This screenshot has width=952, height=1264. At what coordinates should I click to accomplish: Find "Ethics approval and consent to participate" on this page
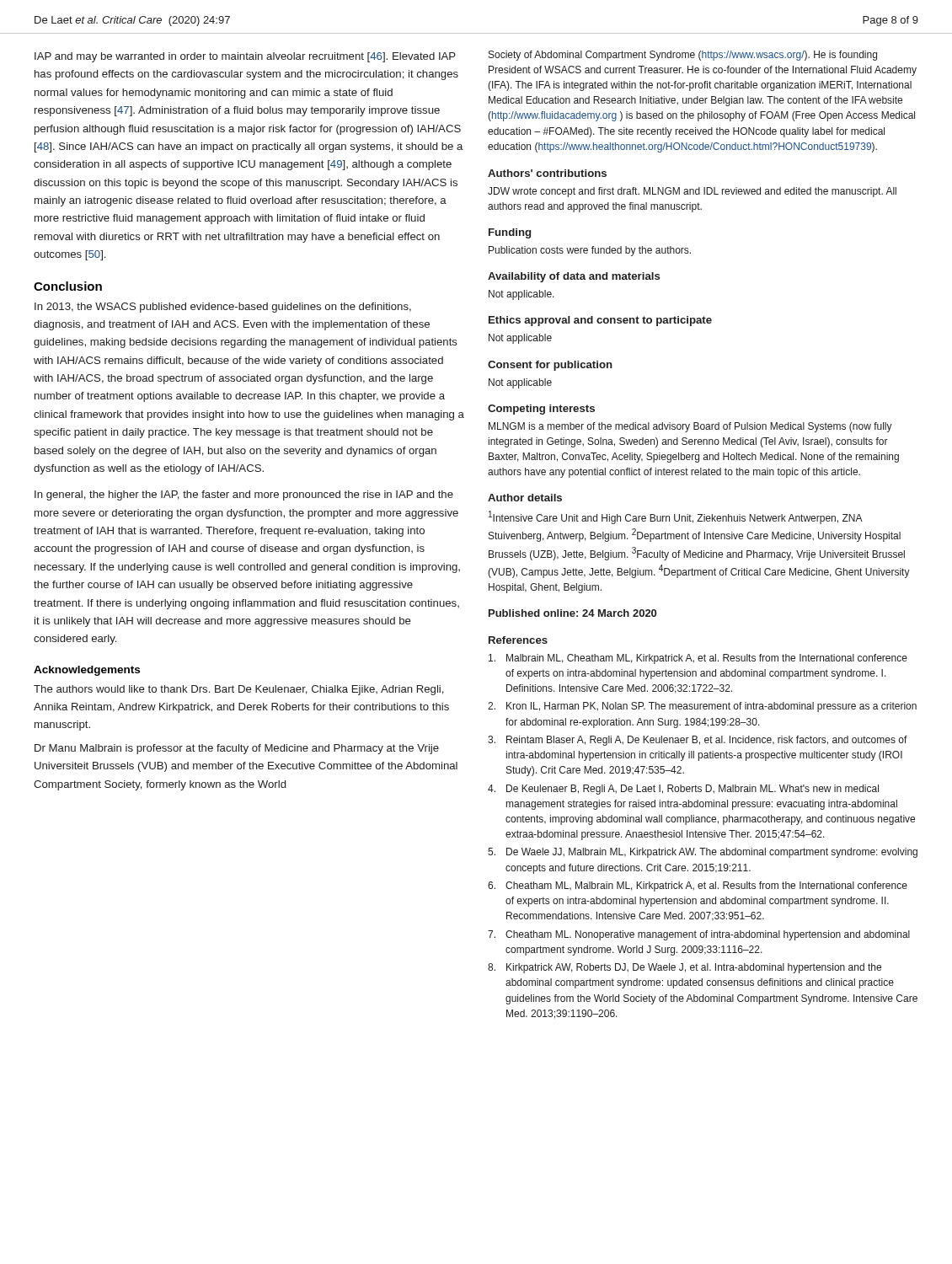coord(600,320)
